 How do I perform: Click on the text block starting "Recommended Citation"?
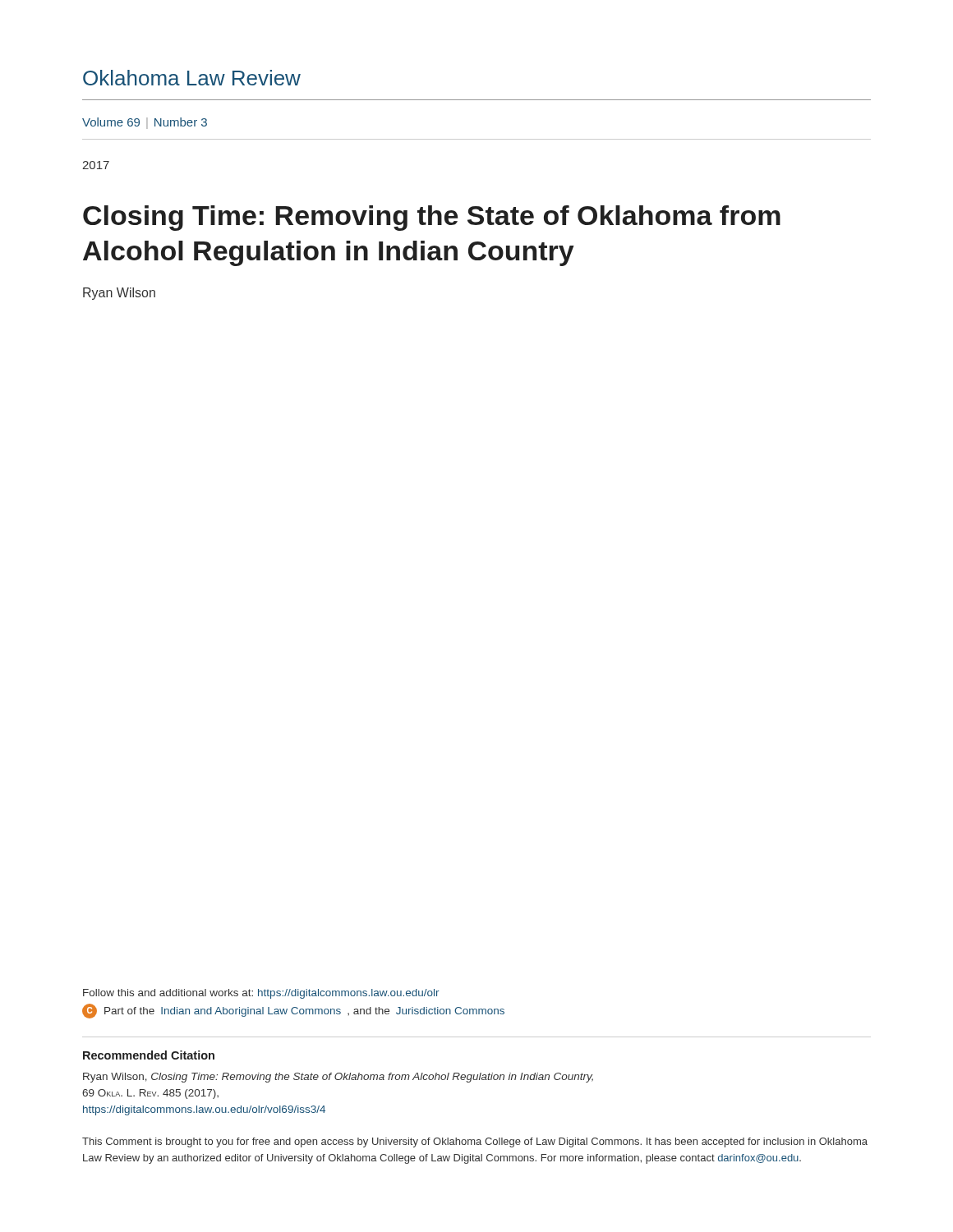click(149, 1055)
